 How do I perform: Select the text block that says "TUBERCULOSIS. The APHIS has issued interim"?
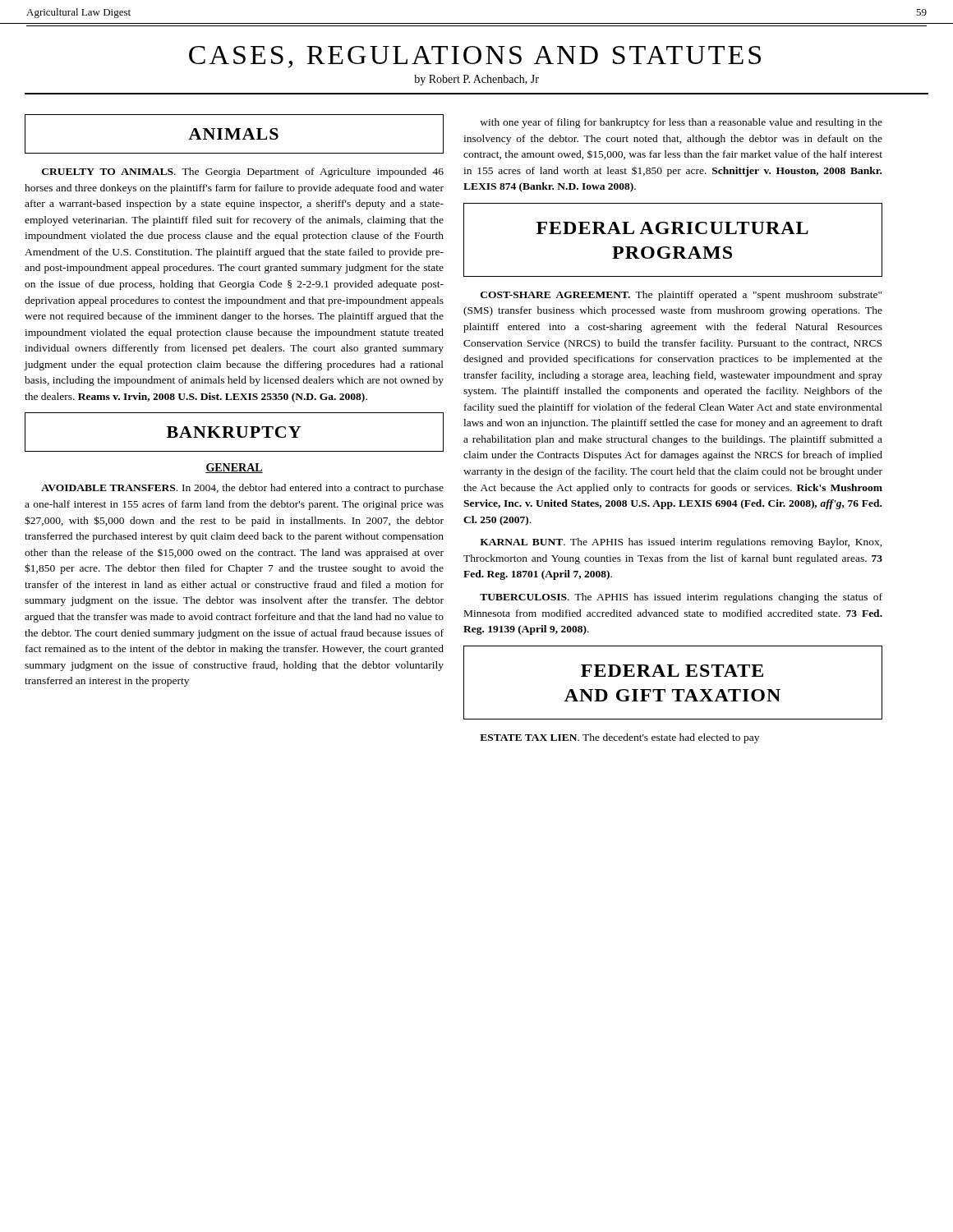click(673, 613)
